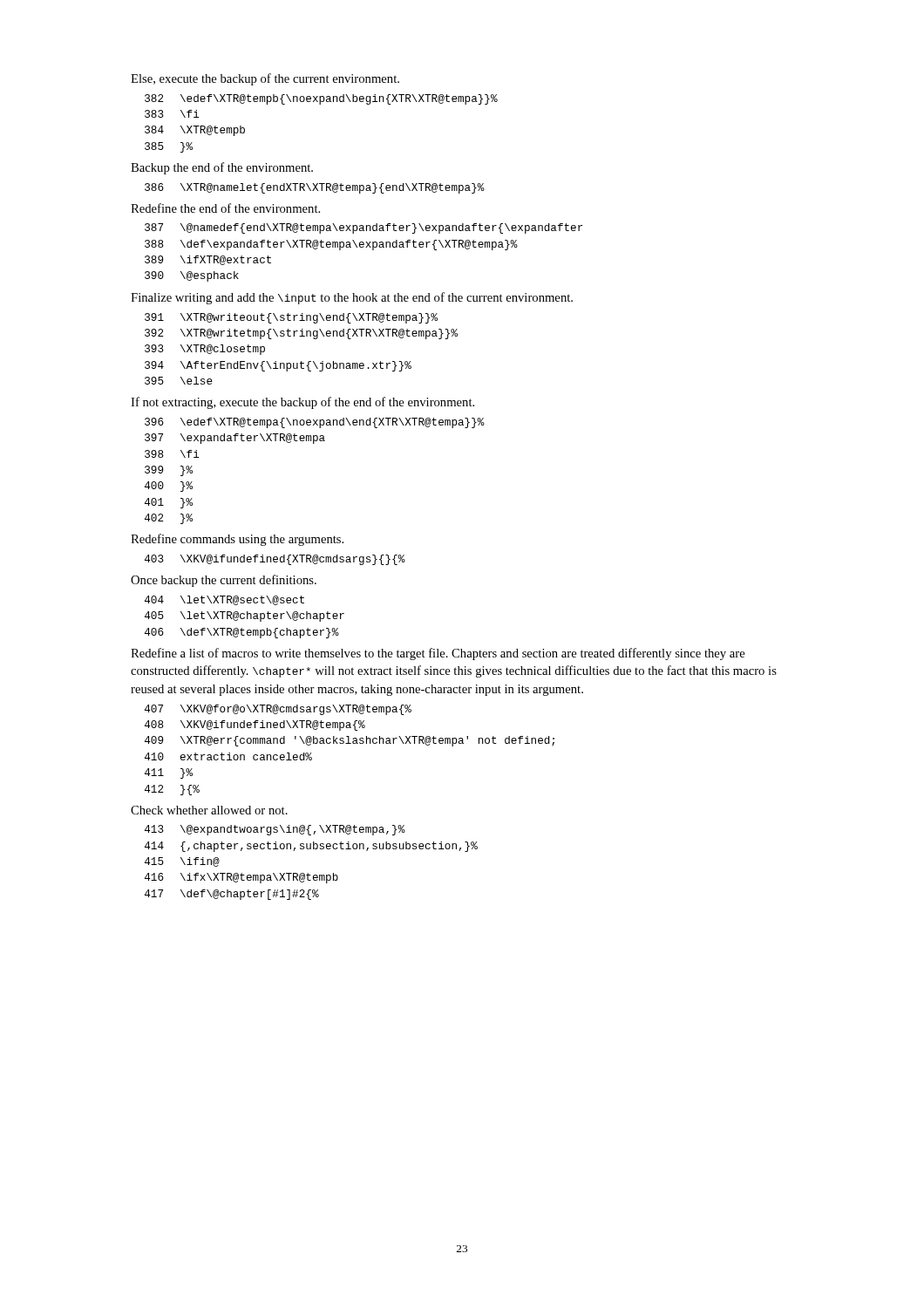924x1308 pixels.
Task: Locate the text block that says "Check whether allowed"
Action: click(209, 810)
